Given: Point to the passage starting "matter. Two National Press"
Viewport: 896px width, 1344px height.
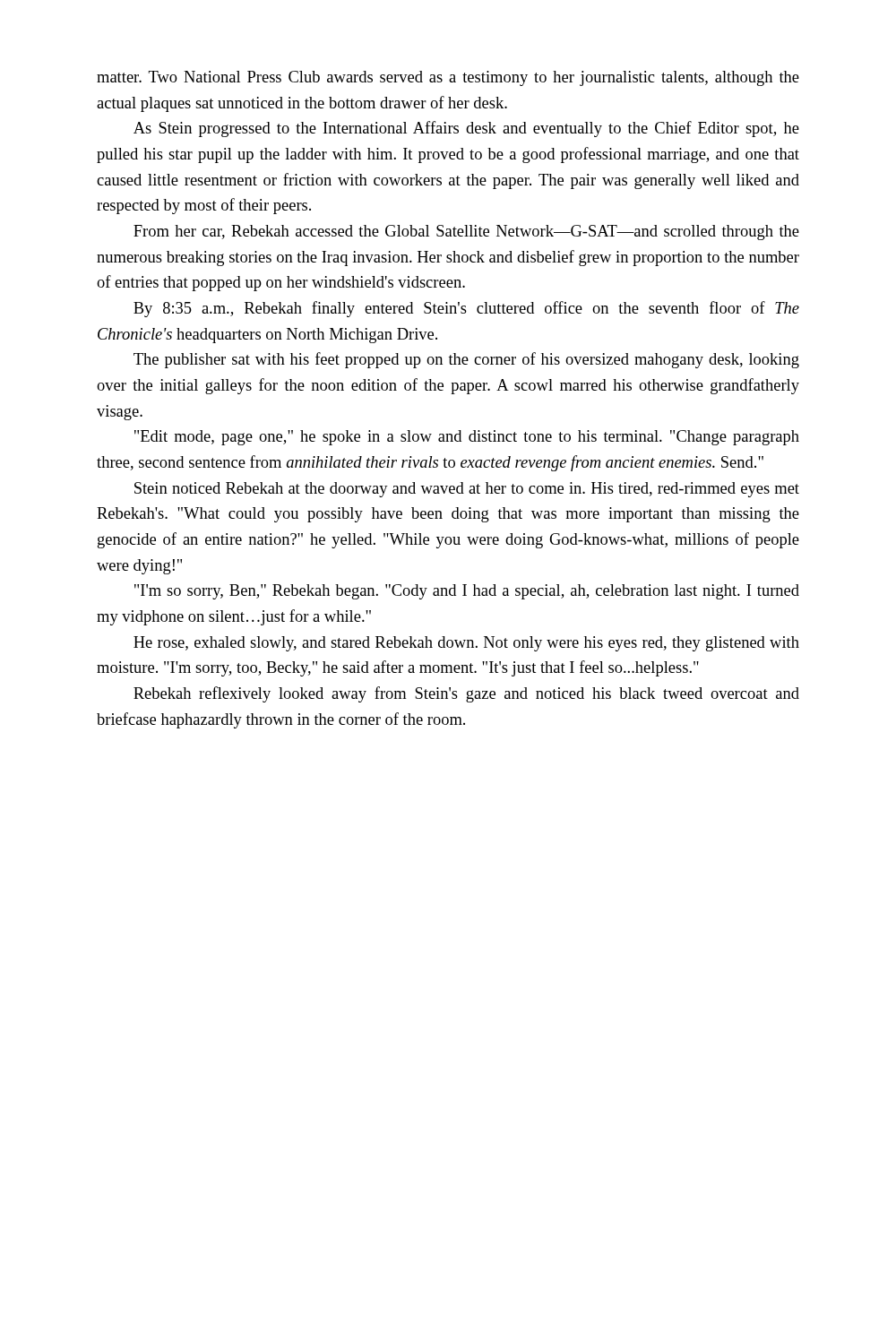Looking at the screenshot, I should tap(448, 398).
